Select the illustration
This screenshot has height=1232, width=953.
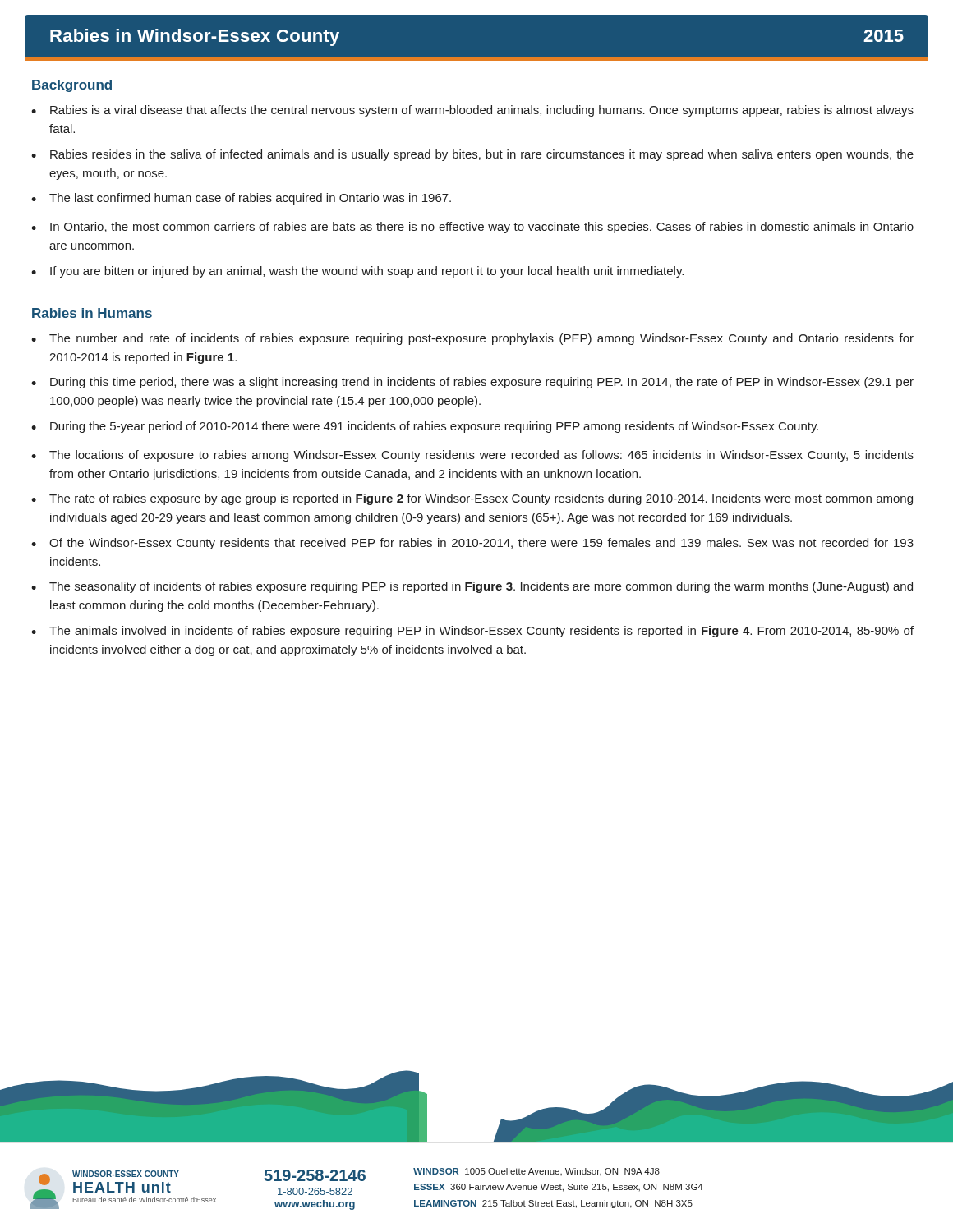click(x=476, y=1104)
